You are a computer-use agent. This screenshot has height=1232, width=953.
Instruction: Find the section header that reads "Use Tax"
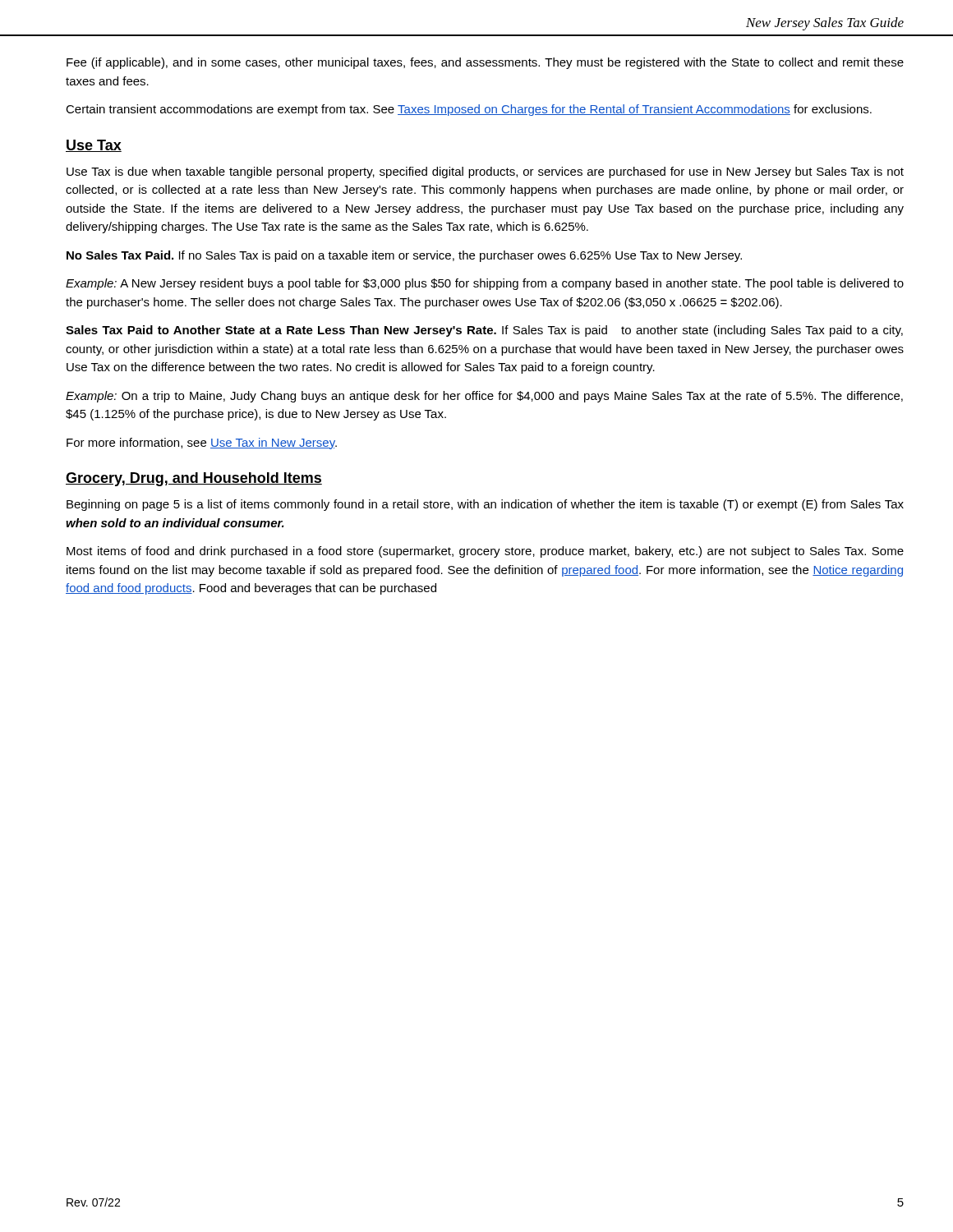94,145
